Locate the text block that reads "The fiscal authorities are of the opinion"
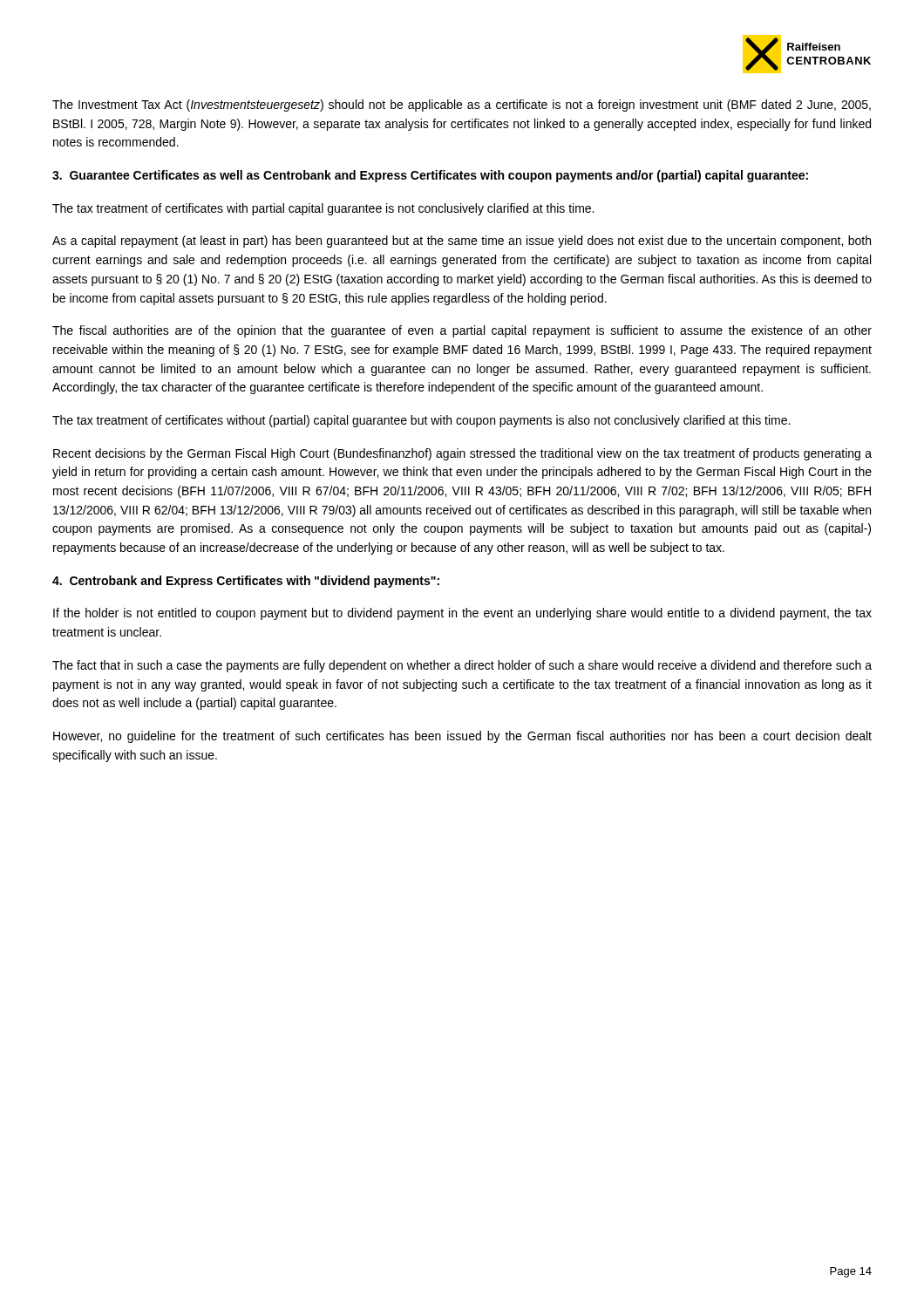This screenshot has height=1308, width=924. click(x=462, y=359)
